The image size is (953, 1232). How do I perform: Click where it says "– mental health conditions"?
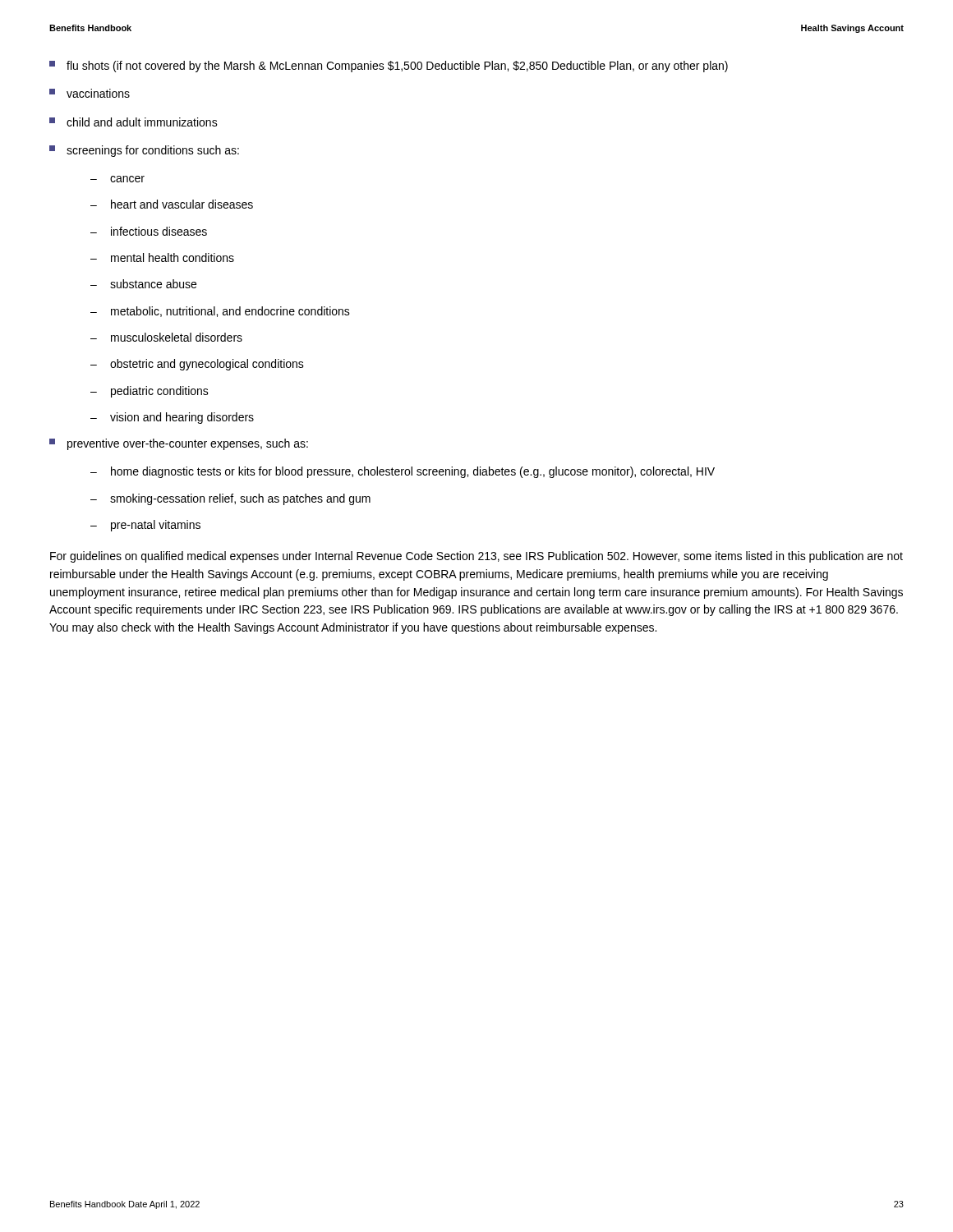[162, 257]
